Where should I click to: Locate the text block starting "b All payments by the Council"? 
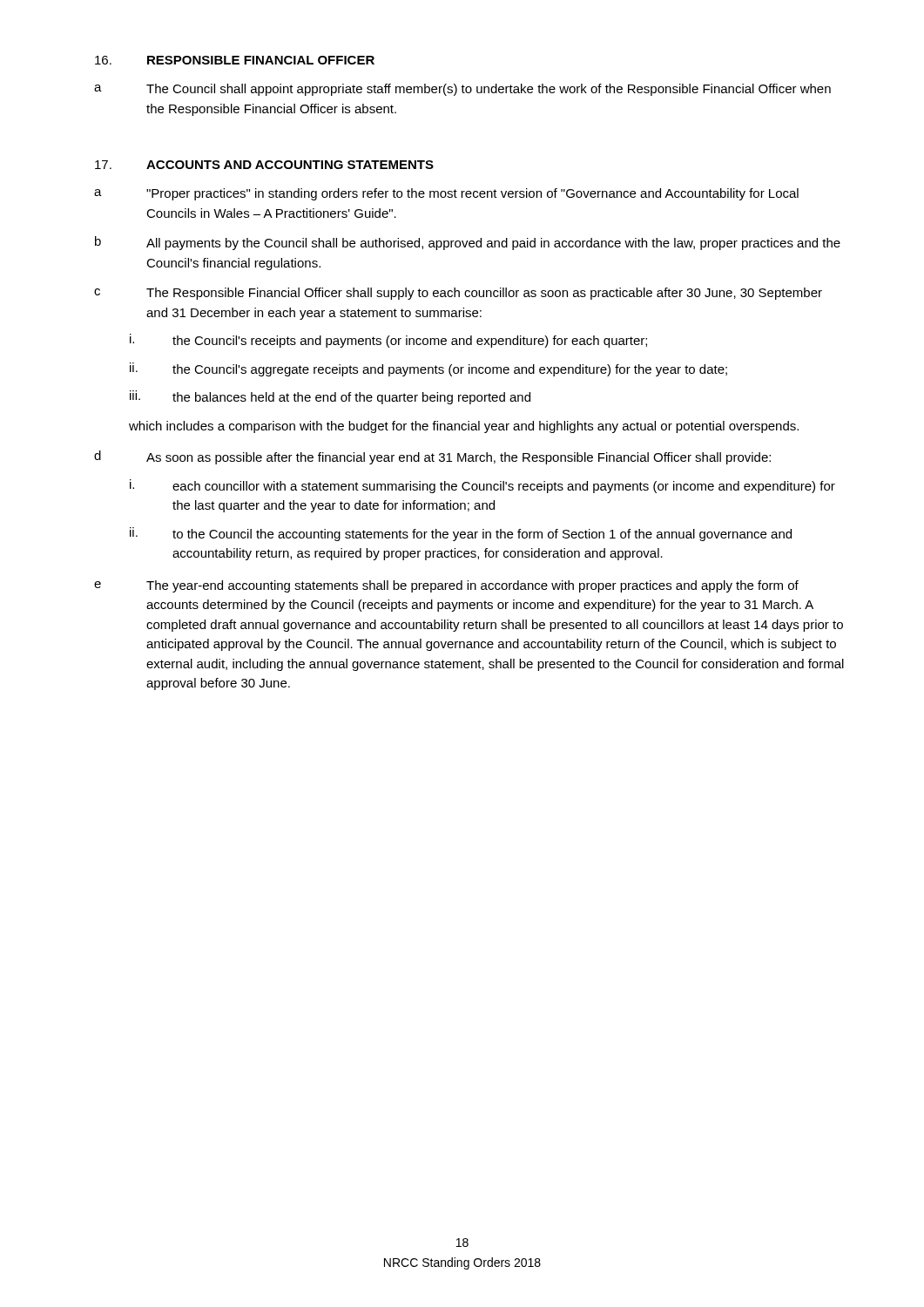pos(470,253)
